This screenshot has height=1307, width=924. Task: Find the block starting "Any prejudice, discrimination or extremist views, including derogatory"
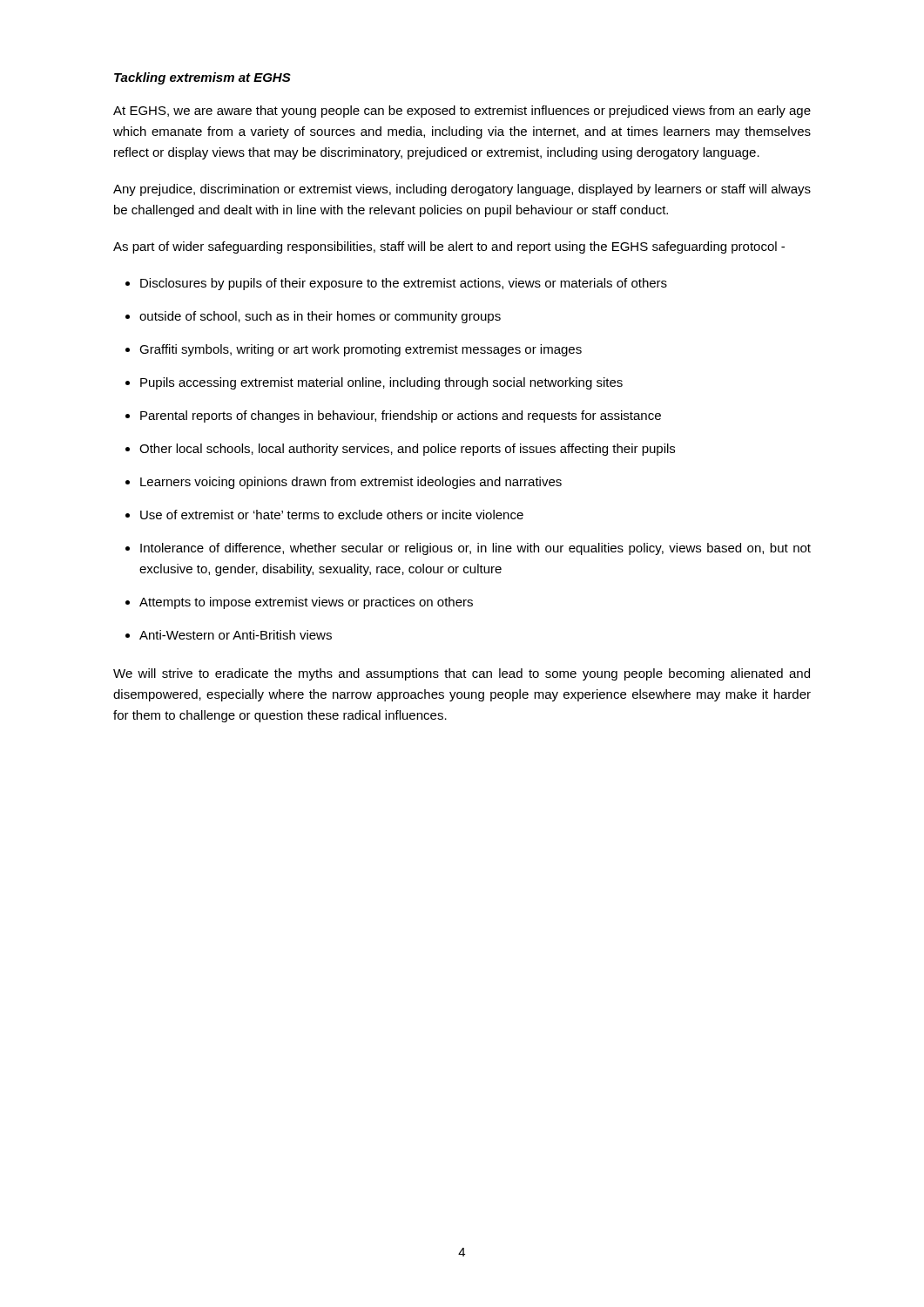[x=462, y=199]
